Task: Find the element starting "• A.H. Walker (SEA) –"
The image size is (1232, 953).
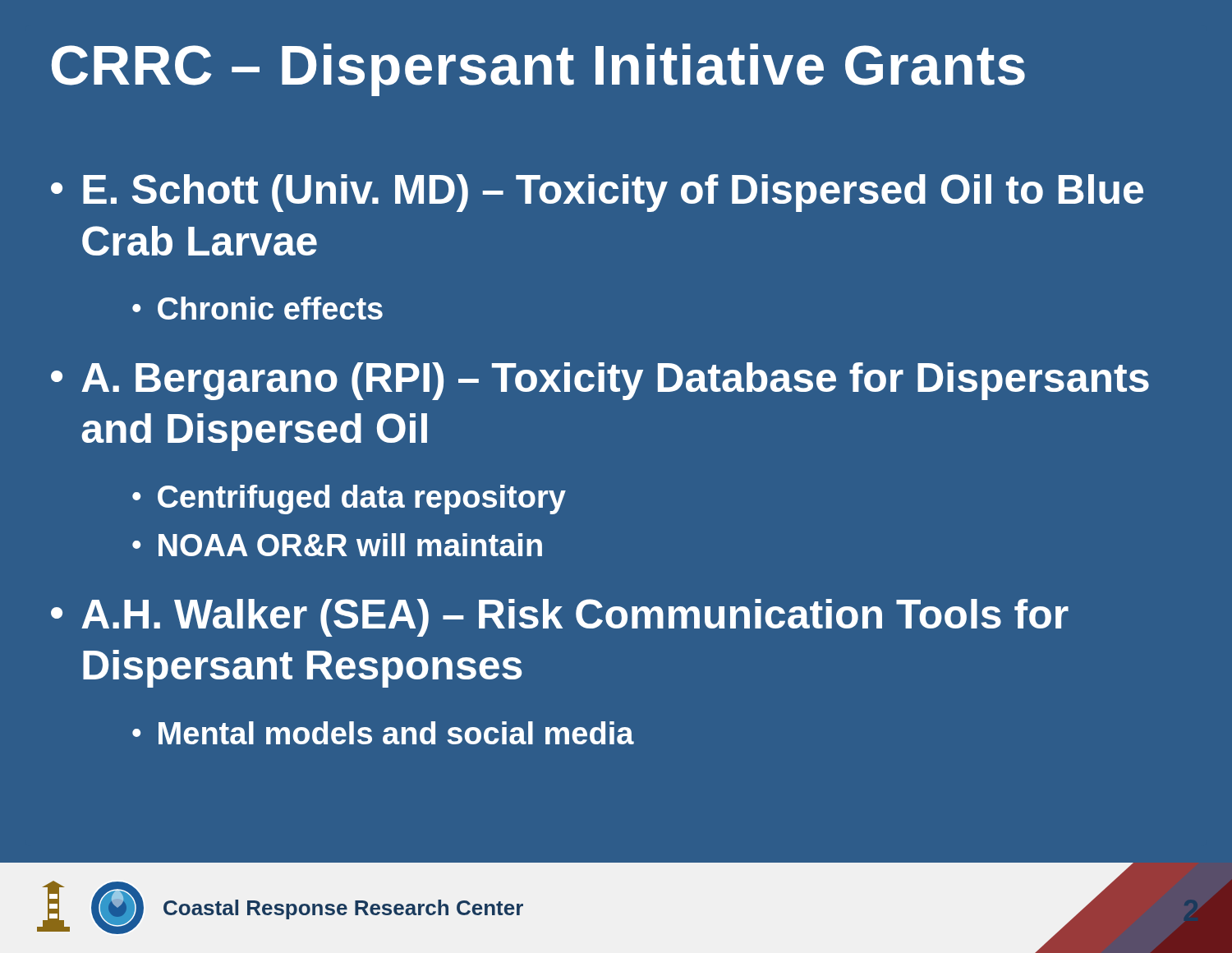Action: click(x=608, y=640)
